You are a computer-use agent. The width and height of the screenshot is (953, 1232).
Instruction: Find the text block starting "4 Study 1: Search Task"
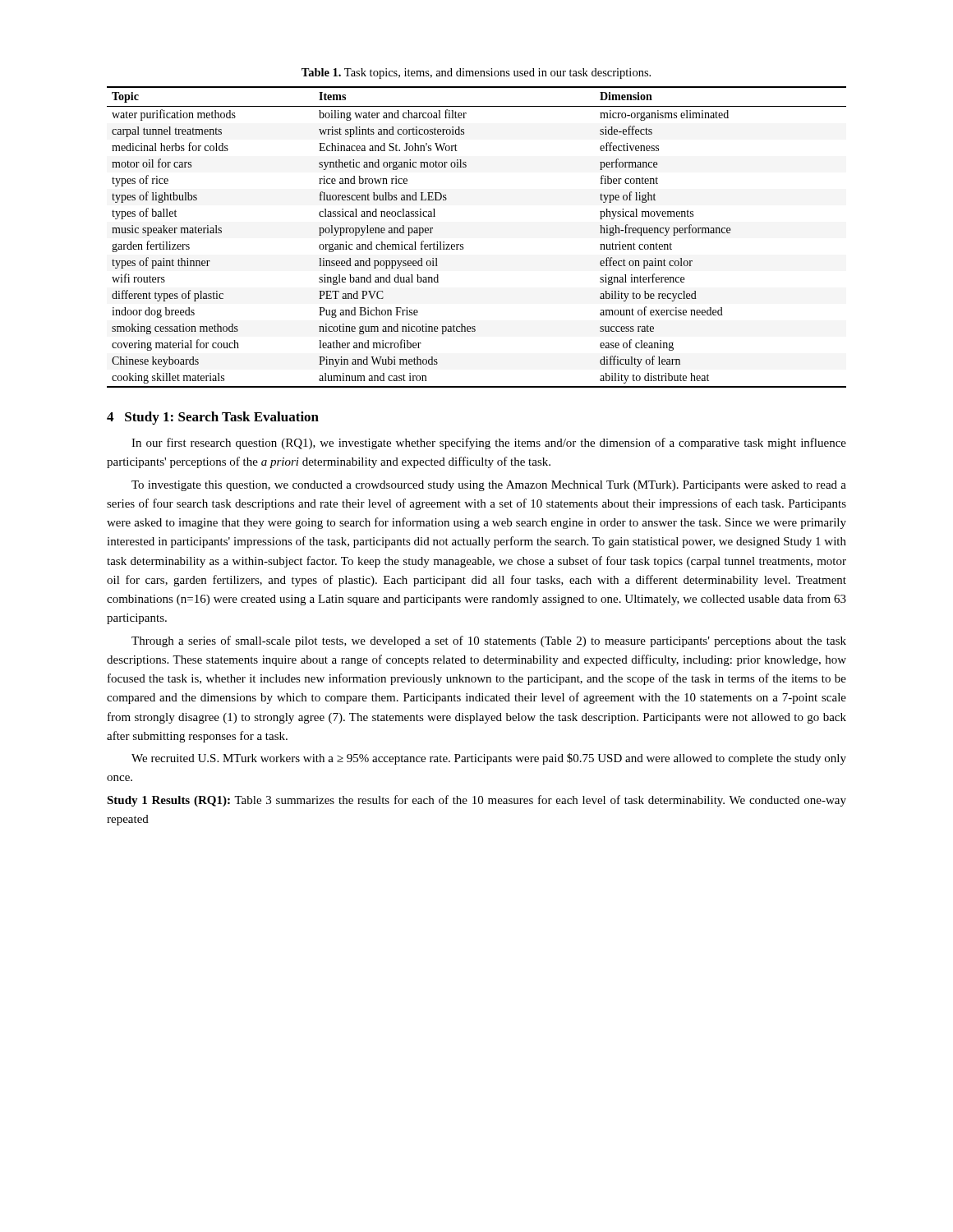pyautogui.click(x=213, y=417)
